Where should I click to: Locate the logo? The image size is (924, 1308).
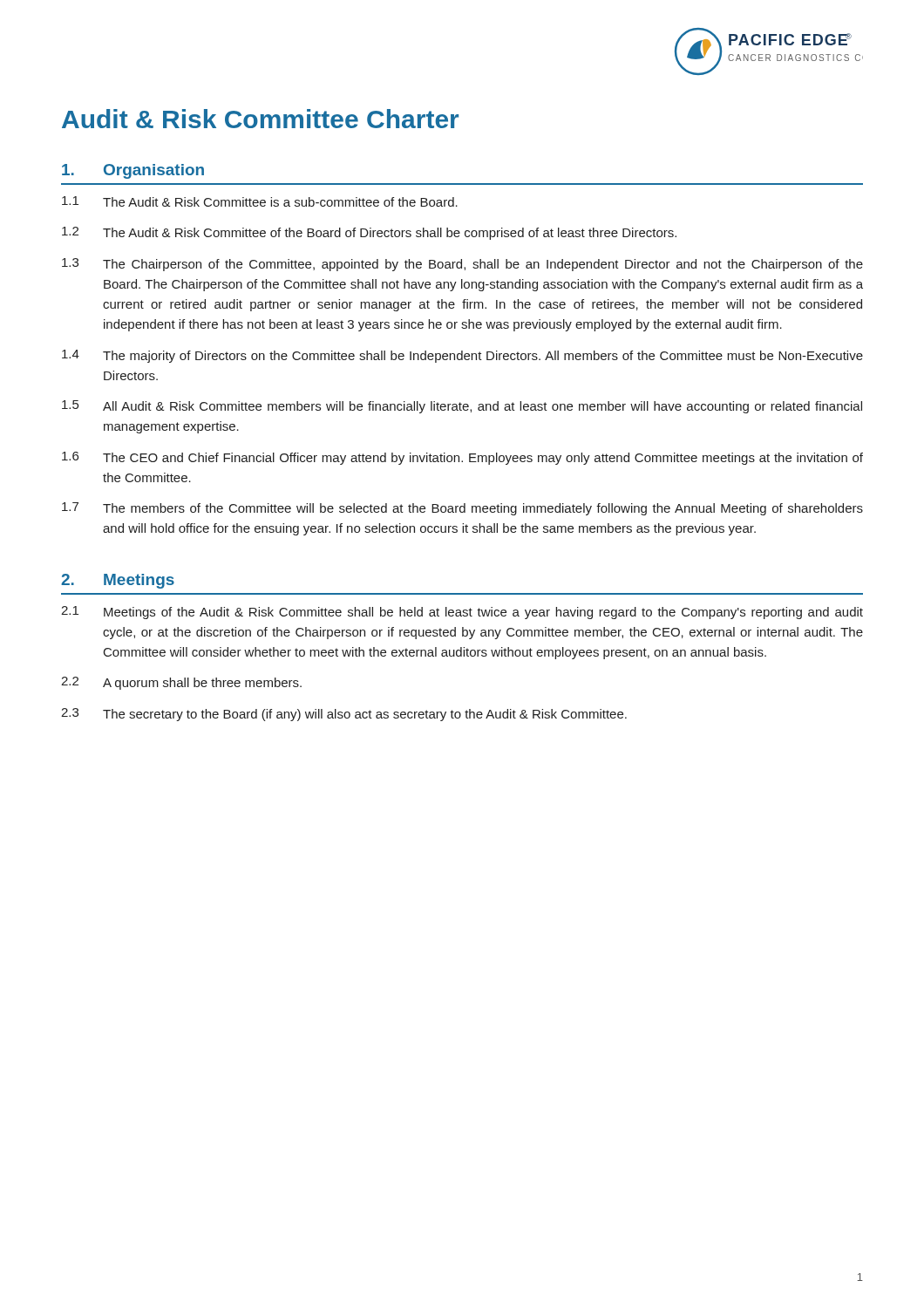pyautogui.click(x=767, y=51)
